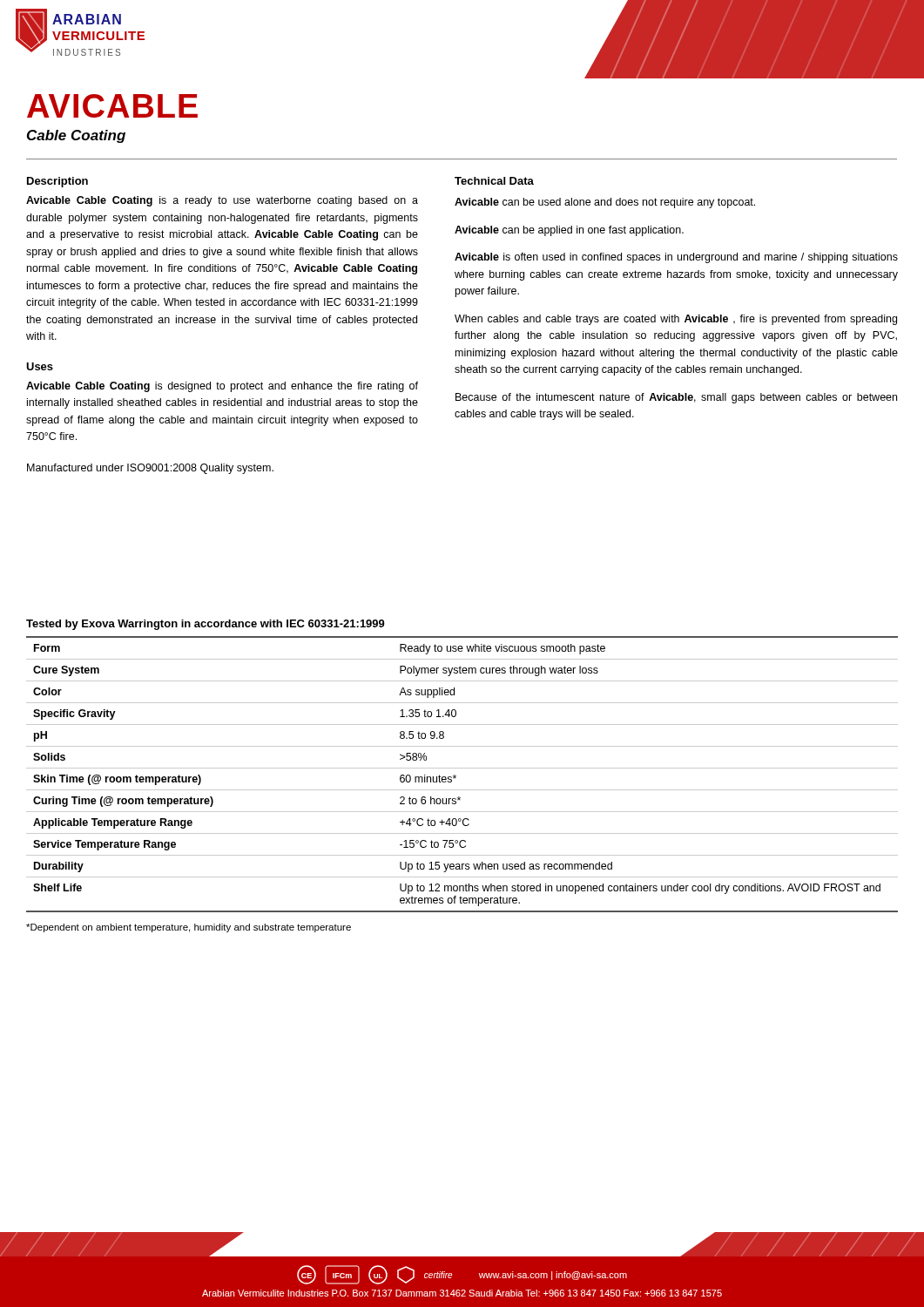Locate the block of text that opens with "When cables and cable trays"

[x=676, y=344]
